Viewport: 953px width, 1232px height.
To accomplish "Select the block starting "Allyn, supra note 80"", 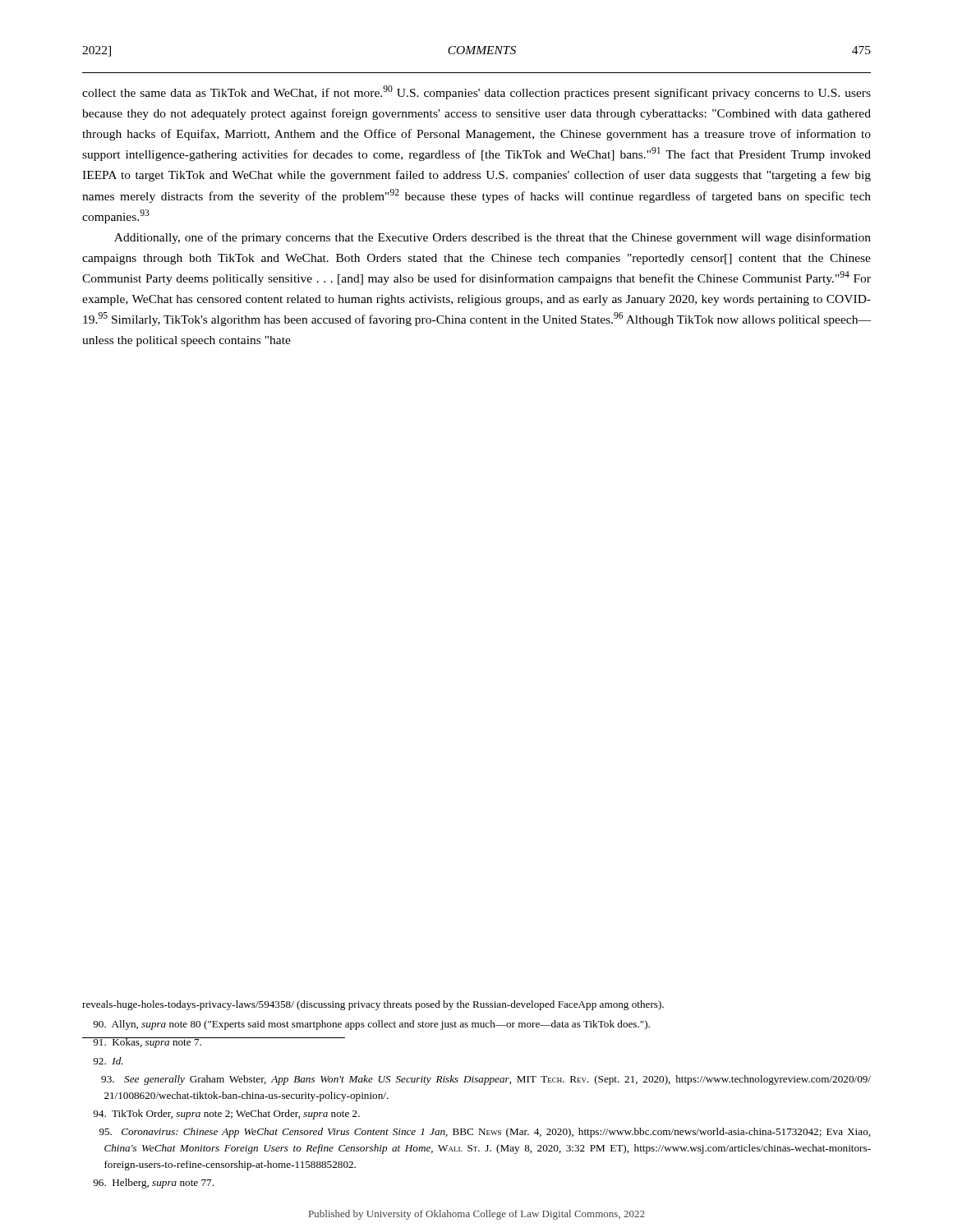I will [x=366, y=1024].
